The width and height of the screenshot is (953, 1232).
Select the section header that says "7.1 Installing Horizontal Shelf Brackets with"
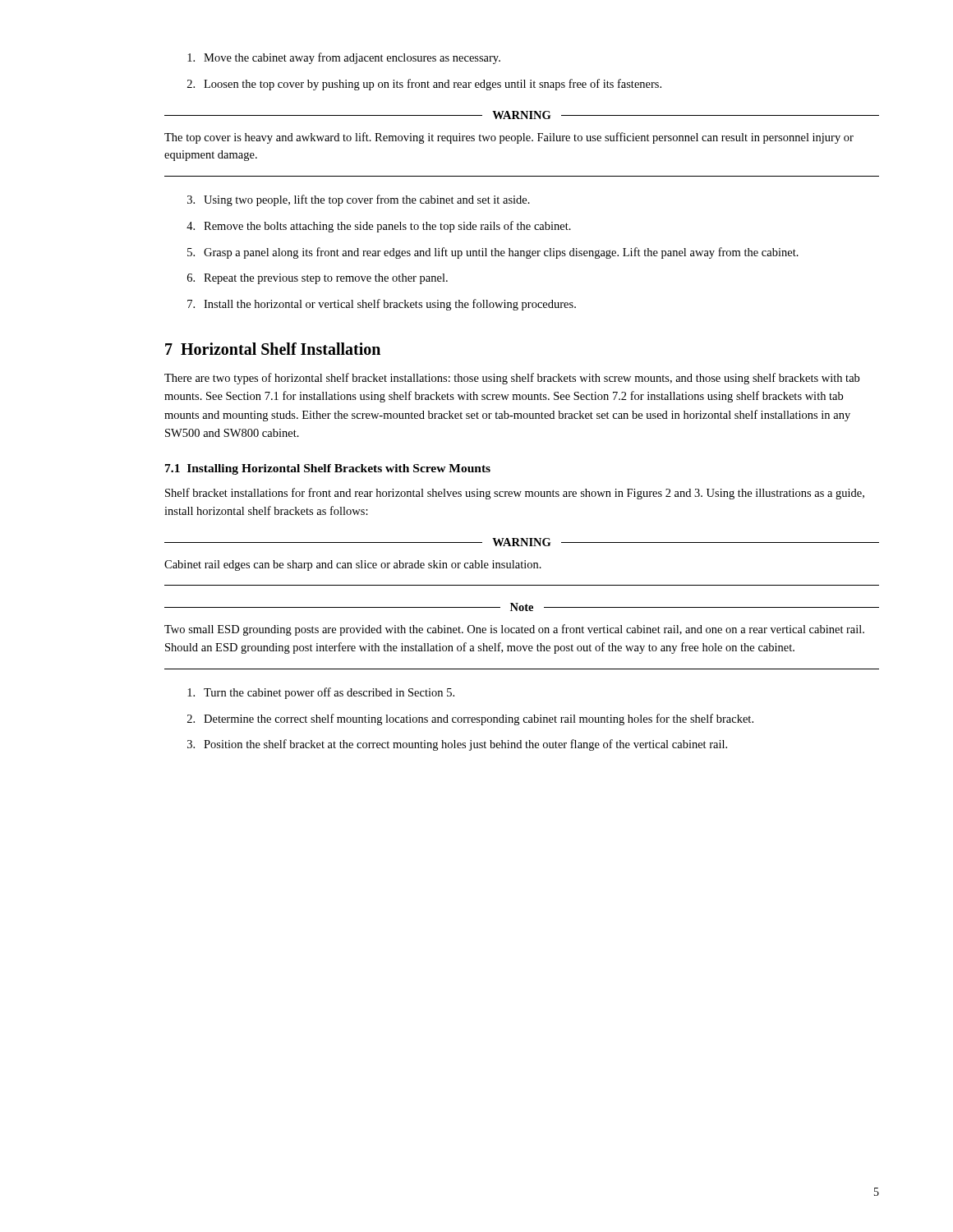(327, 467)
